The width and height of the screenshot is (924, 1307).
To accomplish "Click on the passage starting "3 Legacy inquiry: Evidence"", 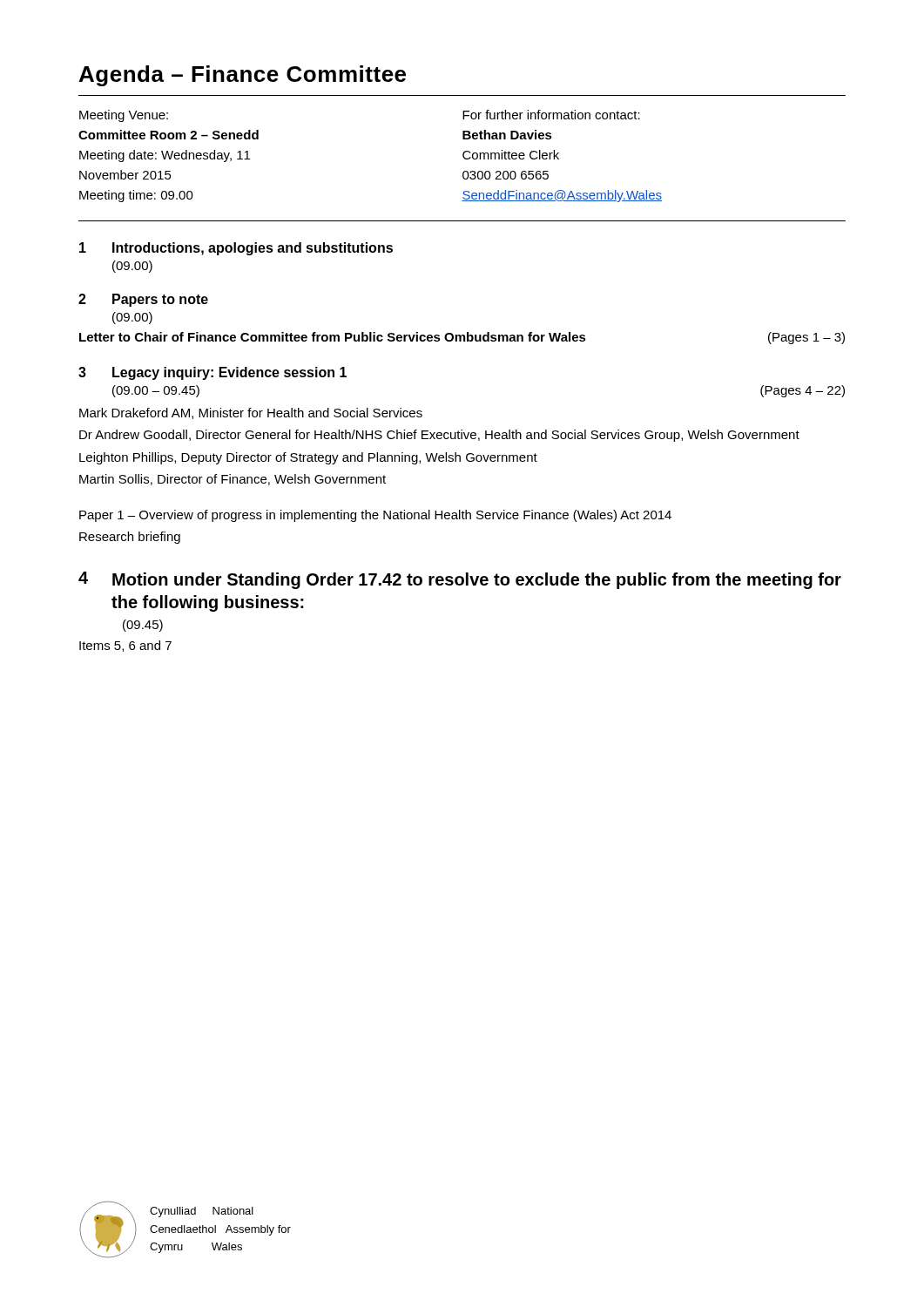I will coord(213,373).
